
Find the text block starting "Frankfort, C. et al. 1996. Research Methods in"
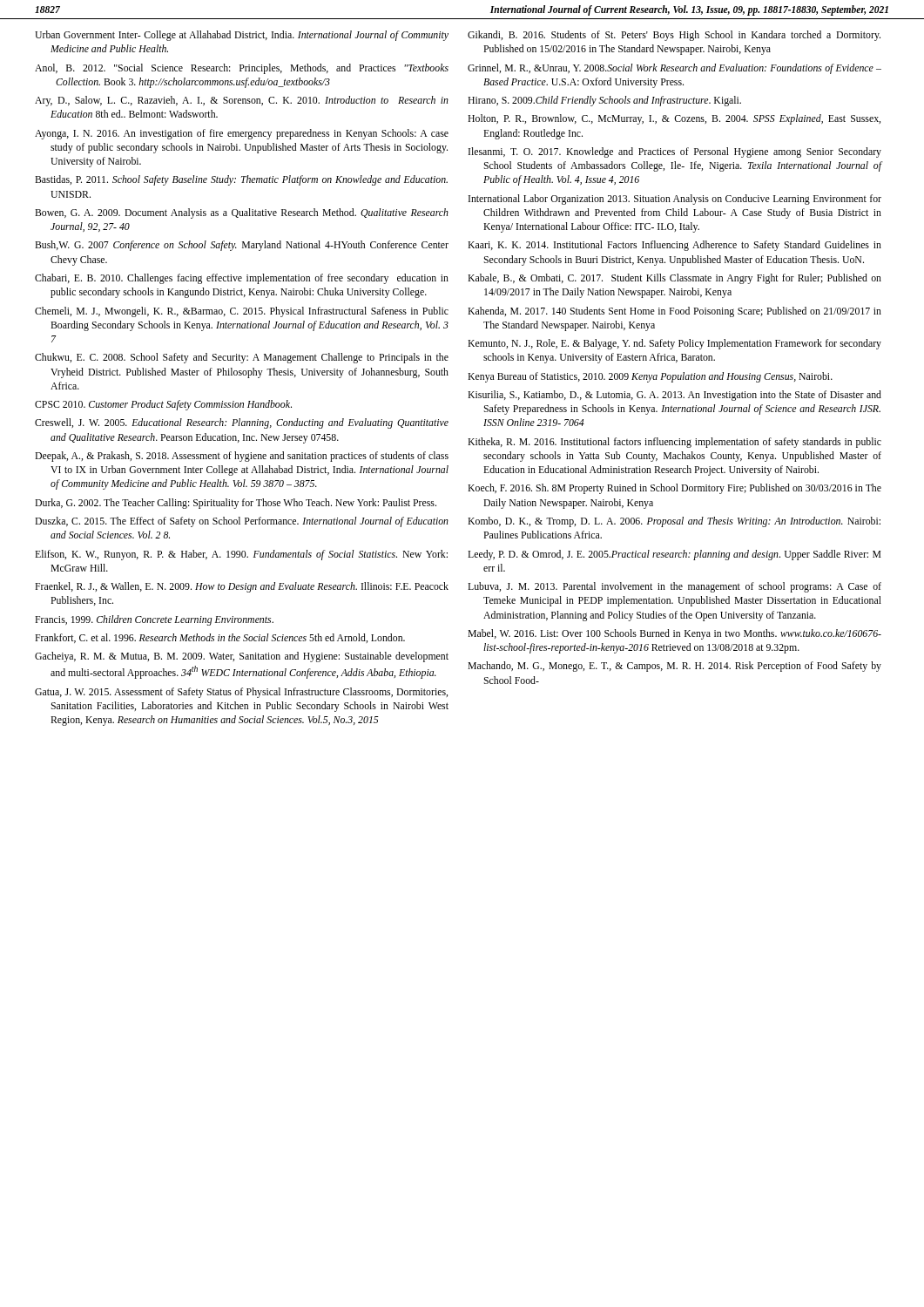pyautogui.click(x=220, y=638)
